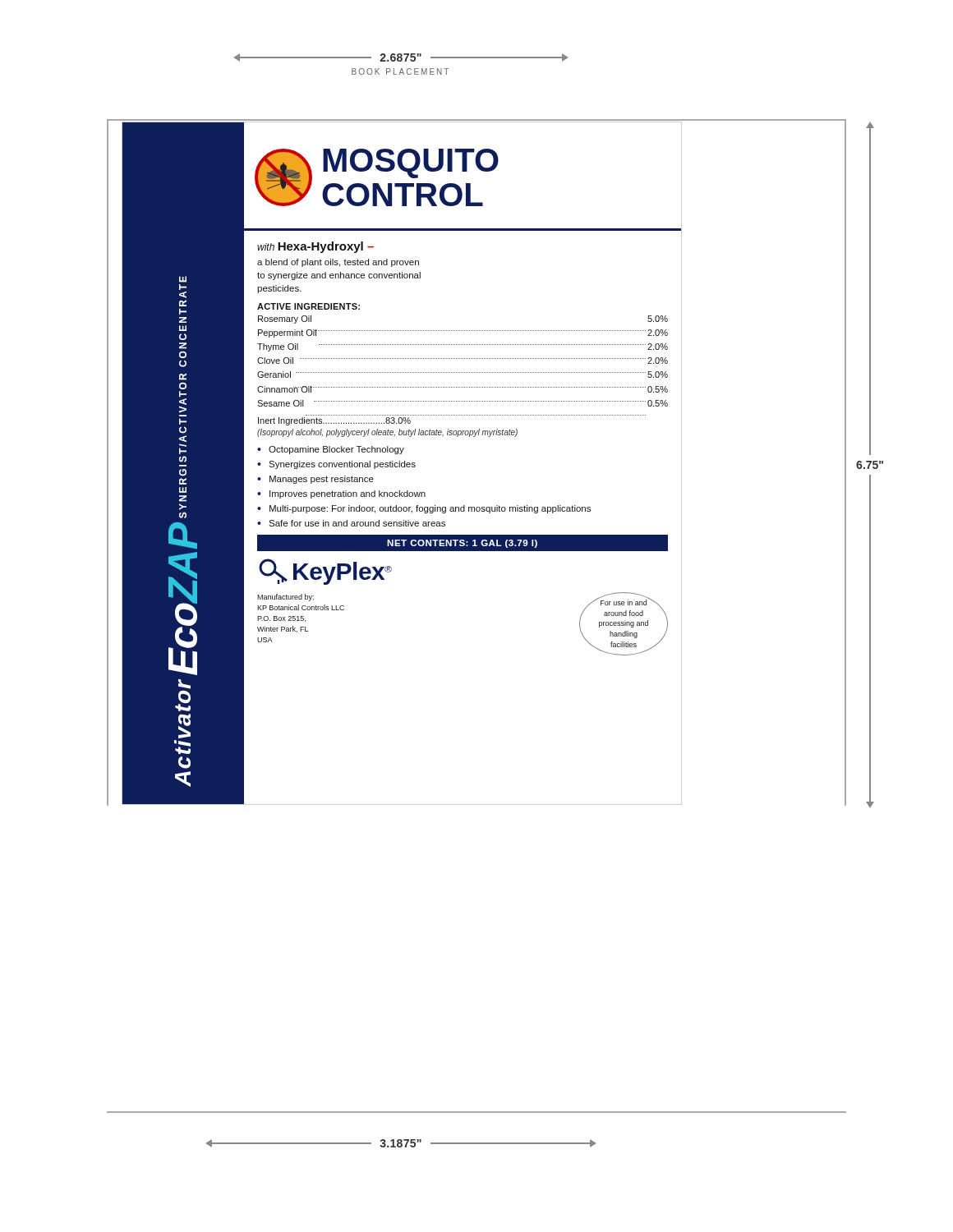Point to "6875" BOOK PLACEMENT"
Screen dimensions: 1232x953
pyautogui.click(x=401, y=64)
